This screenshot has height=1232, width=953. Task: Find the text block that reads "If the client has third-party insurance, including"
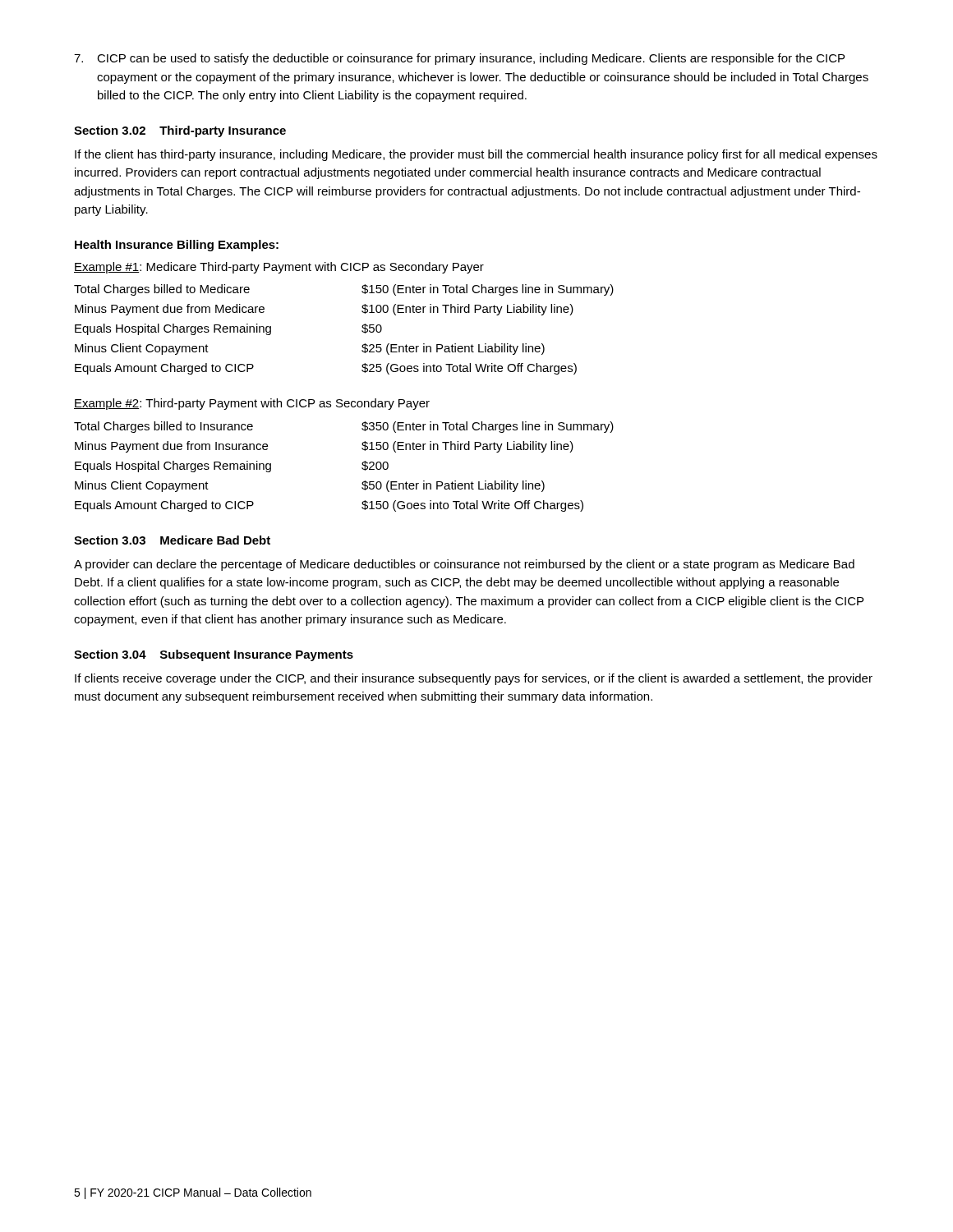coord(476,181)
